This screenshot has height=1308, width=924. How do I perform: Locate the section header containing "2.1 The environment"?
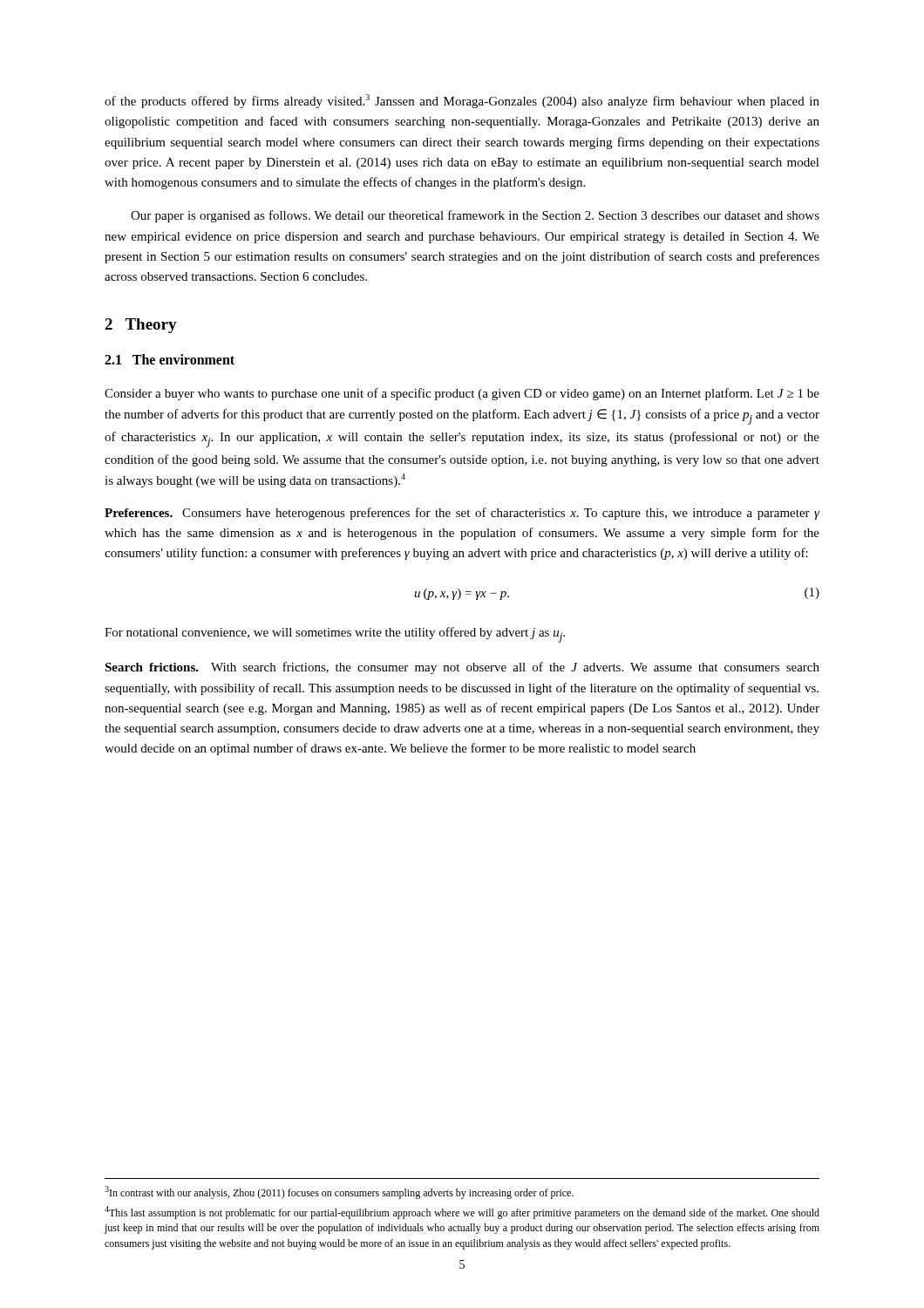pyautogui.click(x=170, y=359)
